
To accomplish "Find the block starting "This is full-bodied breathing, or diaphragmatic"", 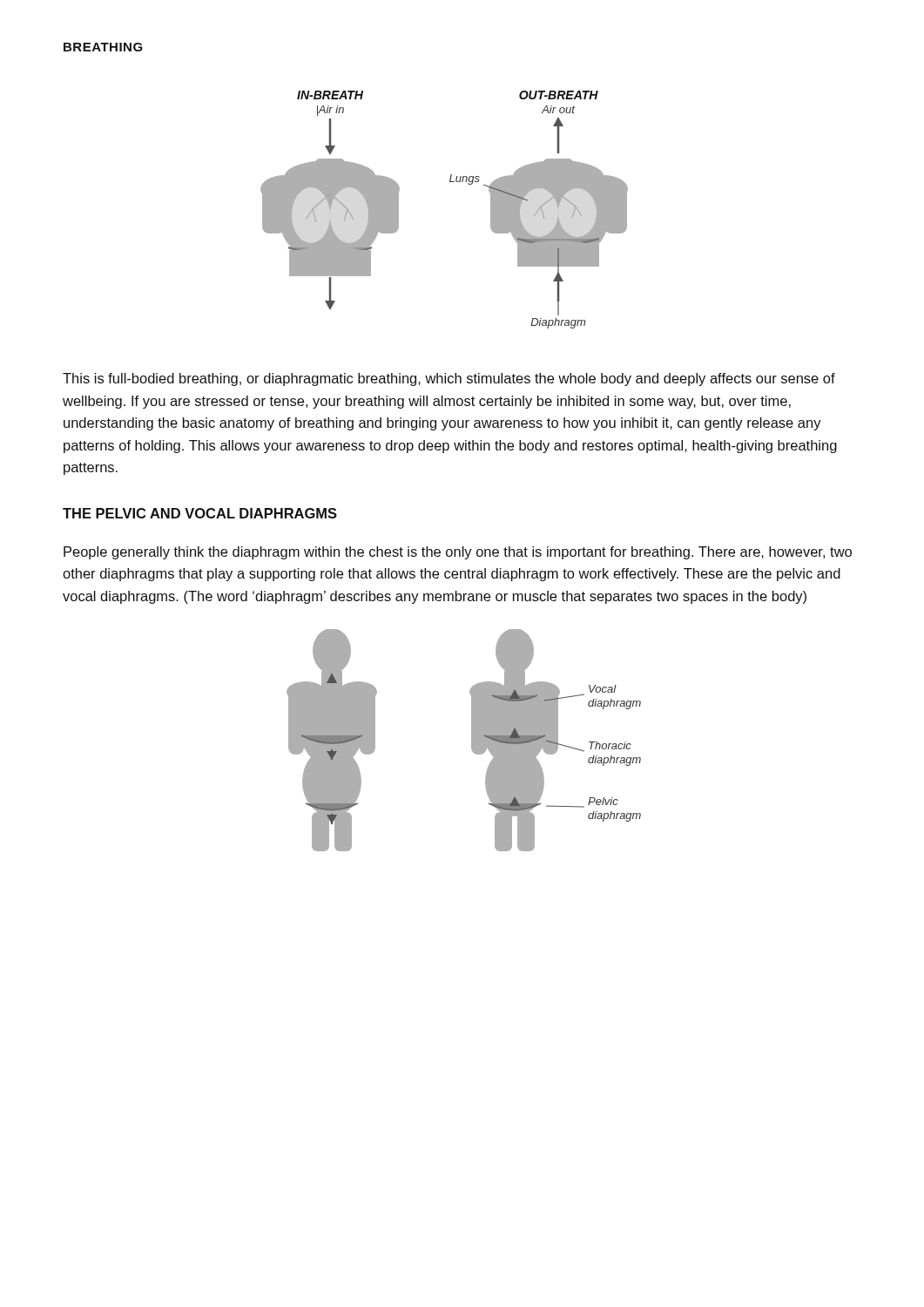I will pos(450,423).
